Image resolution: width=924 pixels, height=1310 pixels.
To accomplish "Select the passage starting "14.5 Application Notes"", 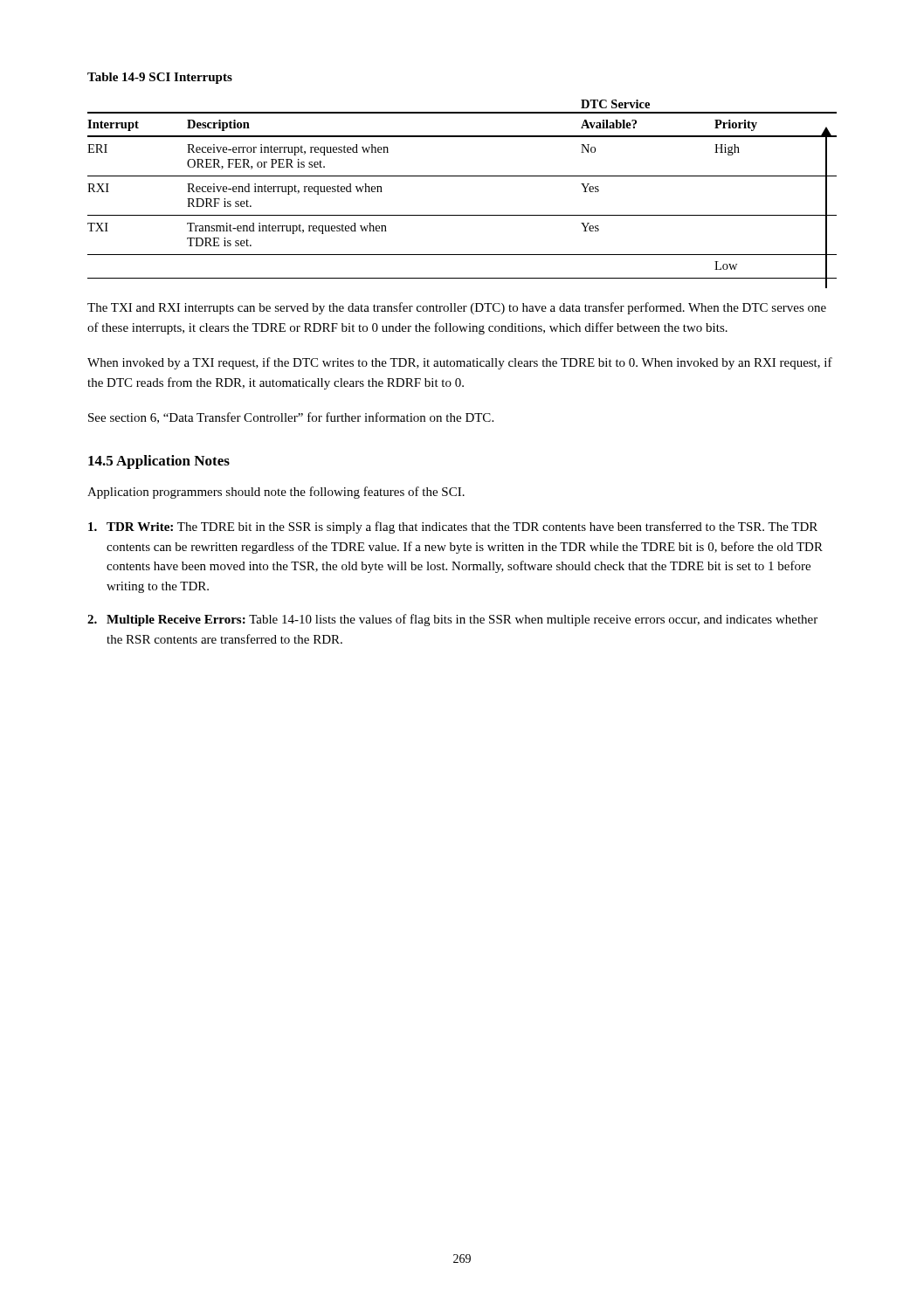I will 158,460.
